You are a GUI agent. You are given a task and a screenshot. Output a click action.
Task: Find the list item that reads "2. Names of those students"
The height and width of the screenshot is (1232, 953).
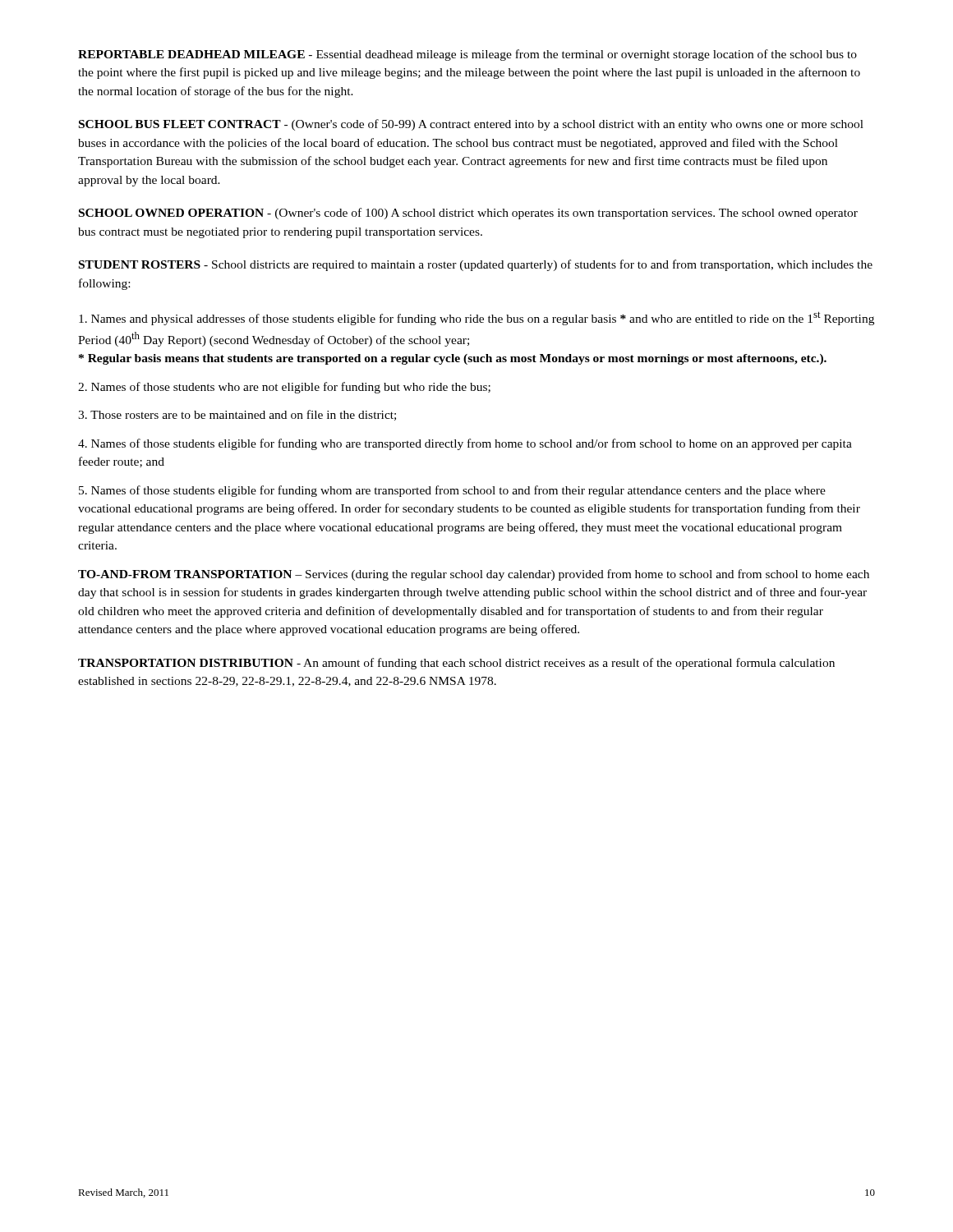coord(285,386)
